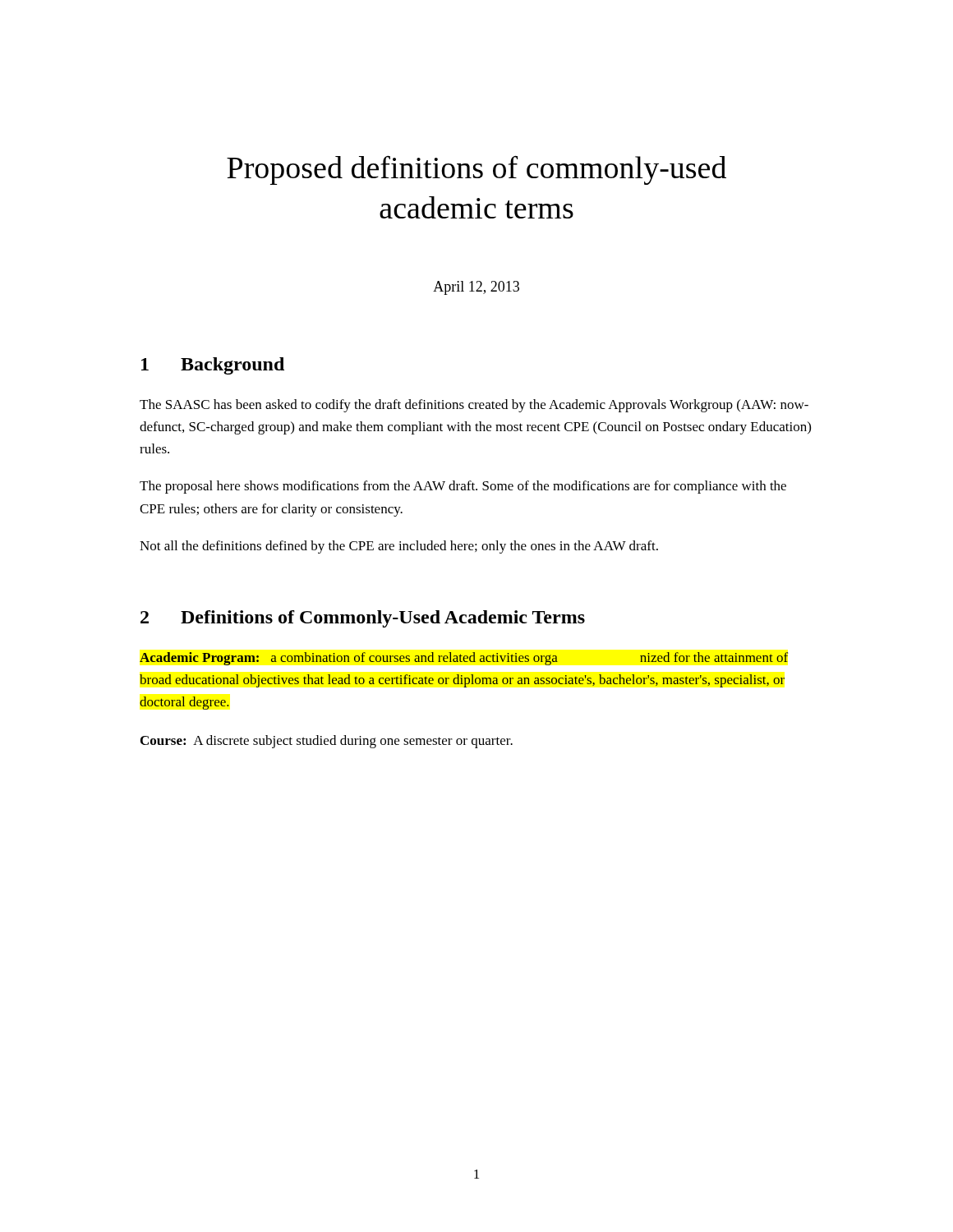
Task: Select the section header that reads "1 Background"
Action: point(212,364)
